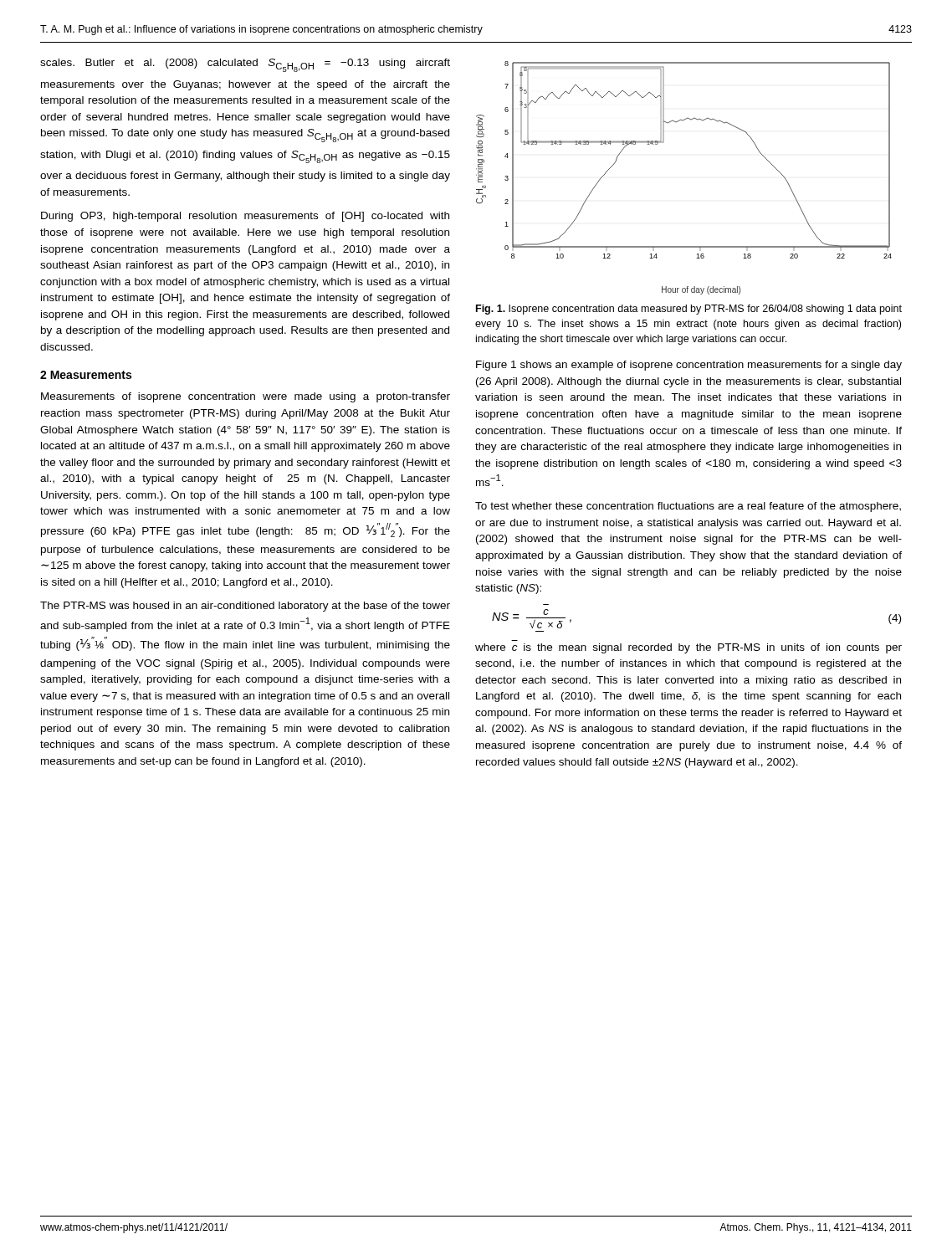Screen dimensions: 1255x952
Task: Navigate to the text starting "where c is the mean"
Action: coord(688,704)
